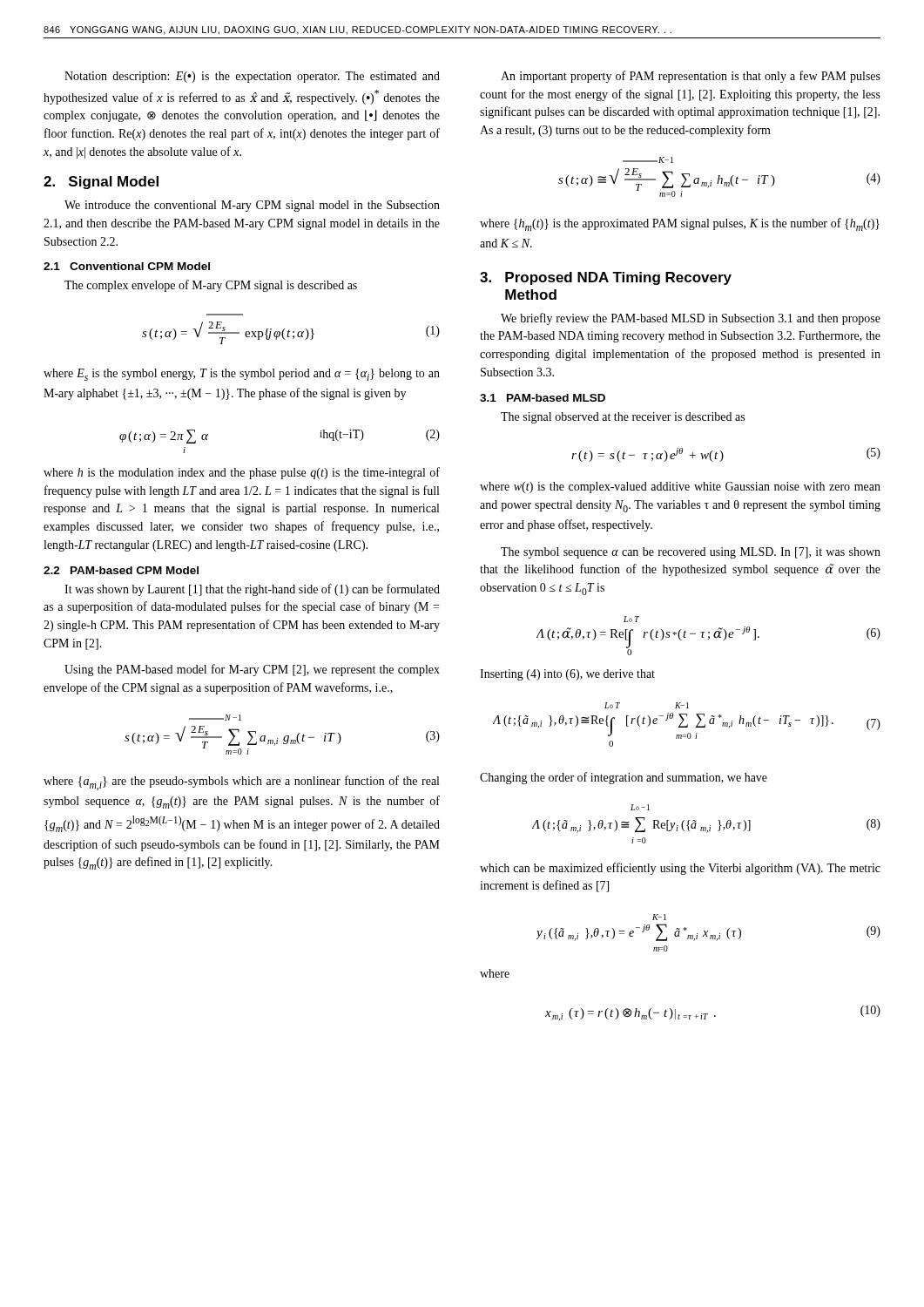
Task: Find the section header that says "3.1 PAM-based MLSD"
Action: (x=543, y=397)
